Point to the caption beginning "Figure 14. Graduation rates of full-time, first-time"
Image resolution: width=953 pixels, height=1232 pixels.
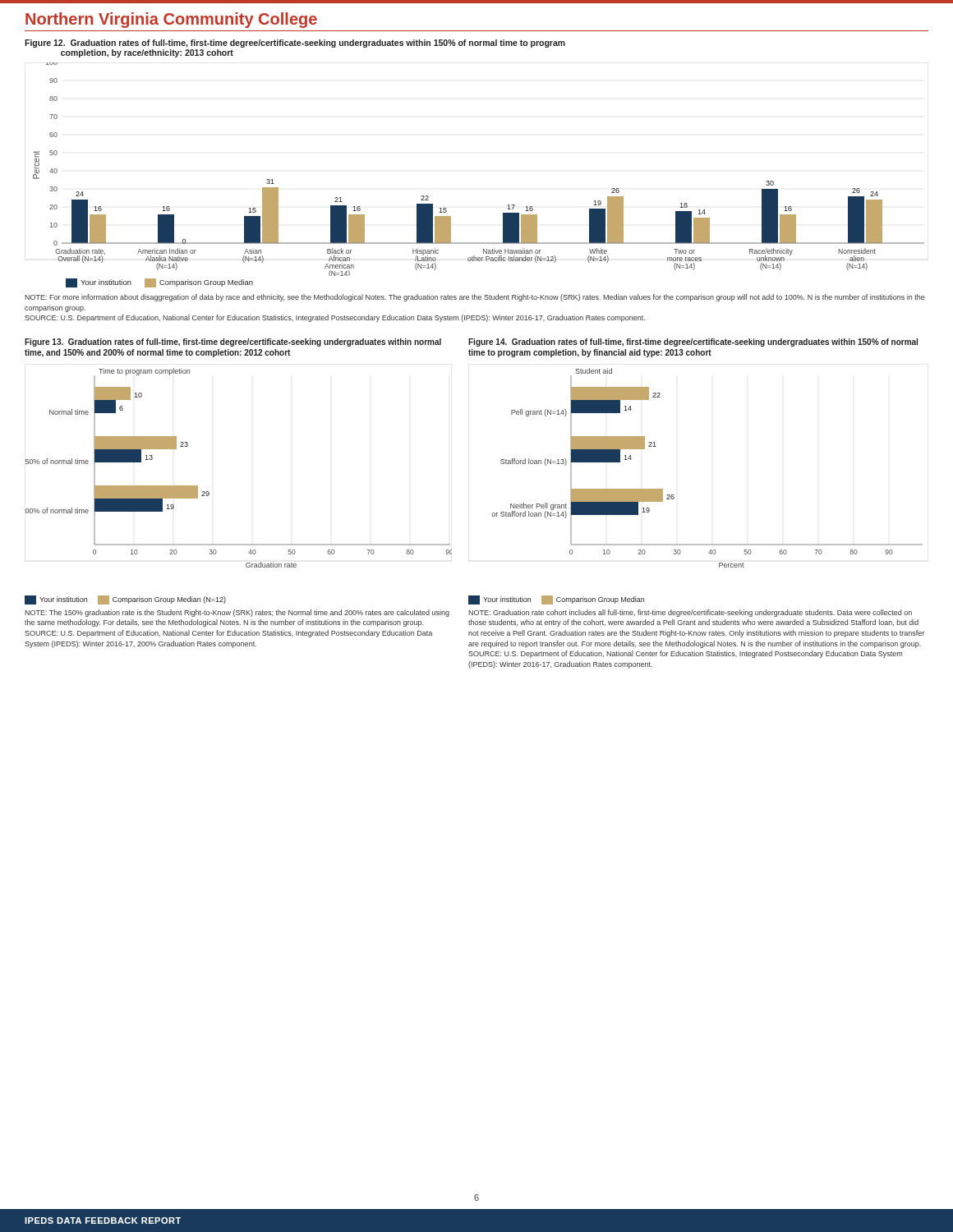click(693, 347)
